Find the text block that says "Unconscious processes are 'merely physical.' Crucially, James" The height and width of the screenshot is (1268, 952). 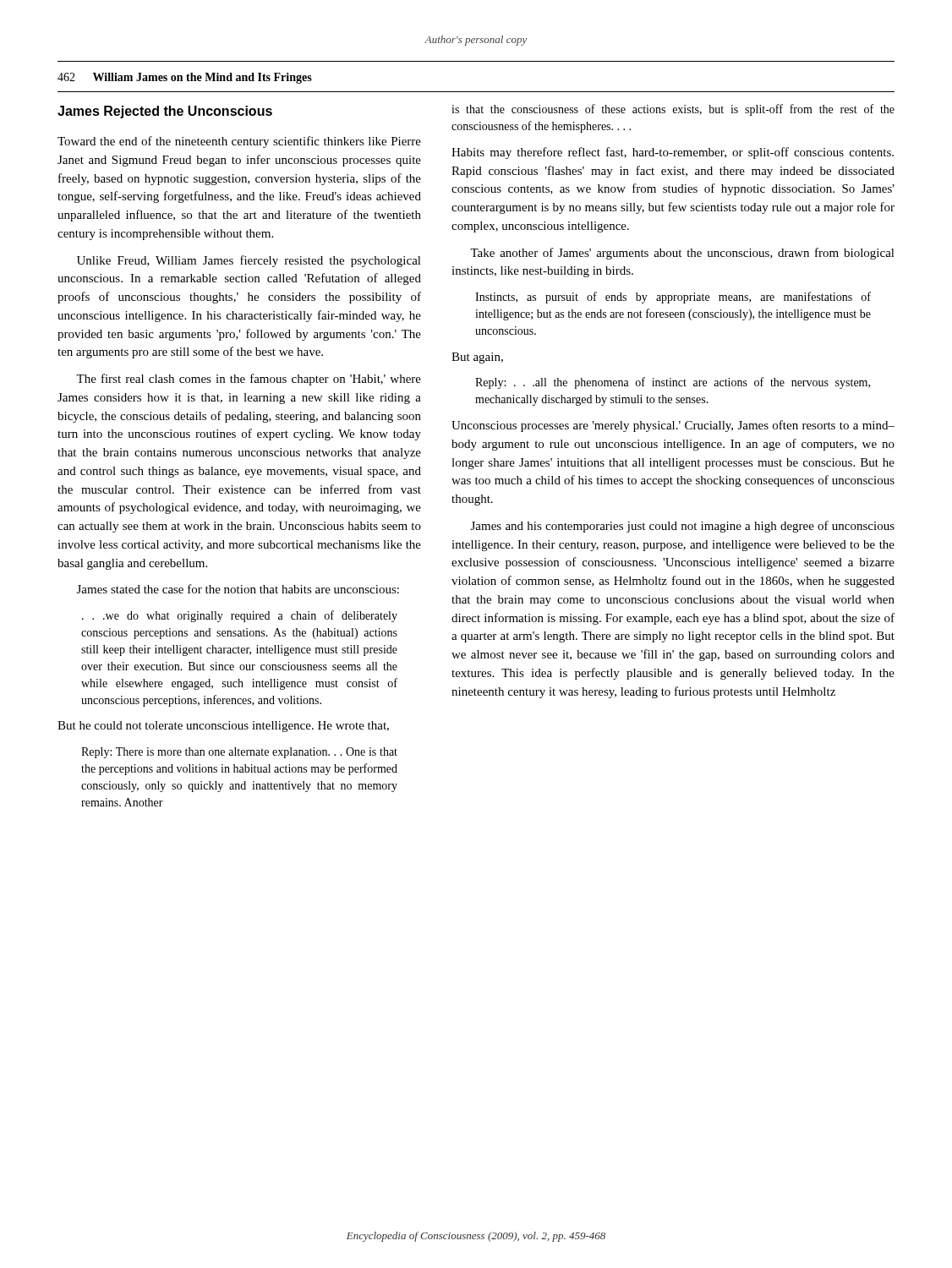click(x=673, y=559)
